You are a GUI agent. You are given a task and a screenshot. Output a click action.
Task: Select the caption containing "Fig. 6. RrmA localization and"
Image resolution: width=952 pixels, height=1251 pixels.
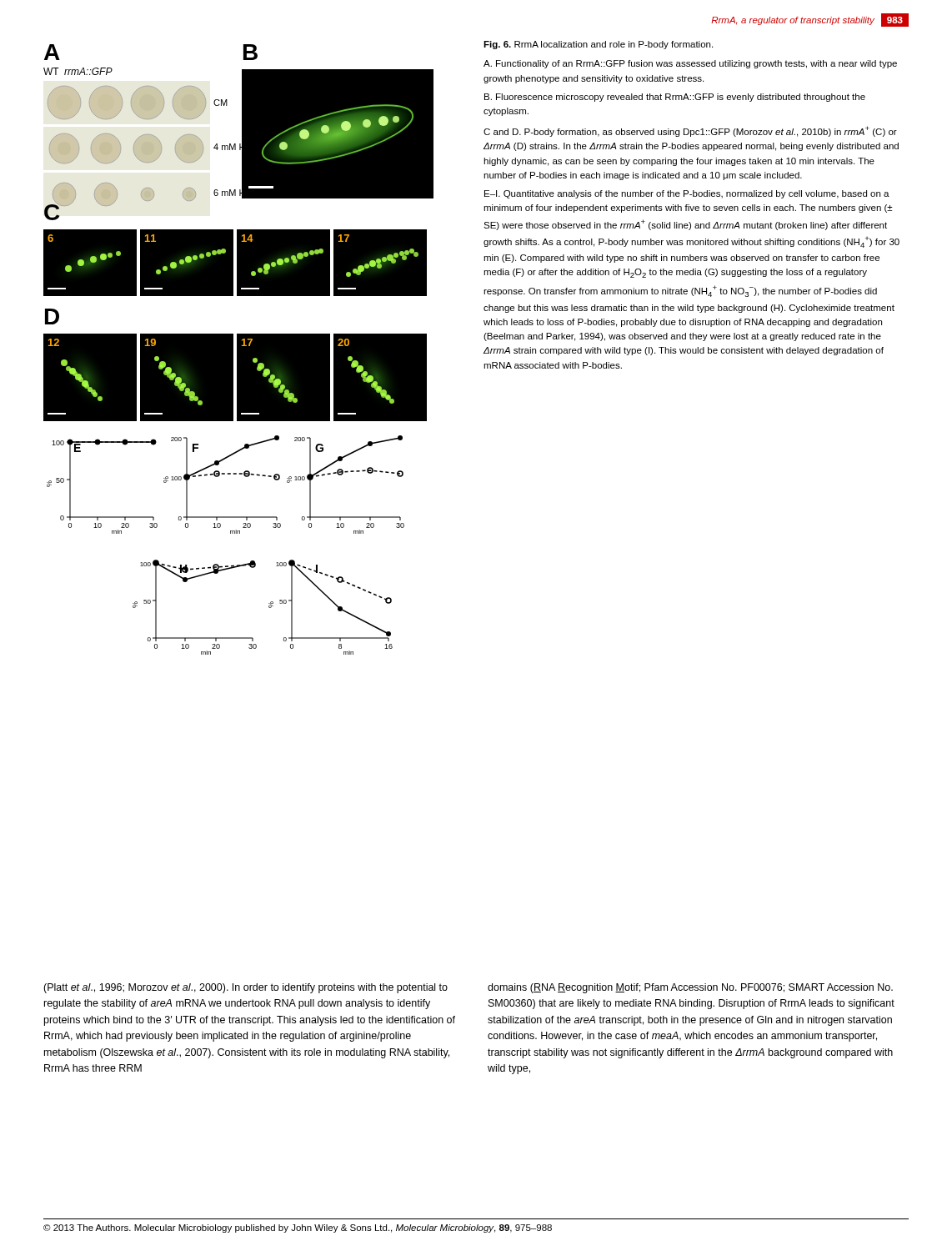point(696,205)
